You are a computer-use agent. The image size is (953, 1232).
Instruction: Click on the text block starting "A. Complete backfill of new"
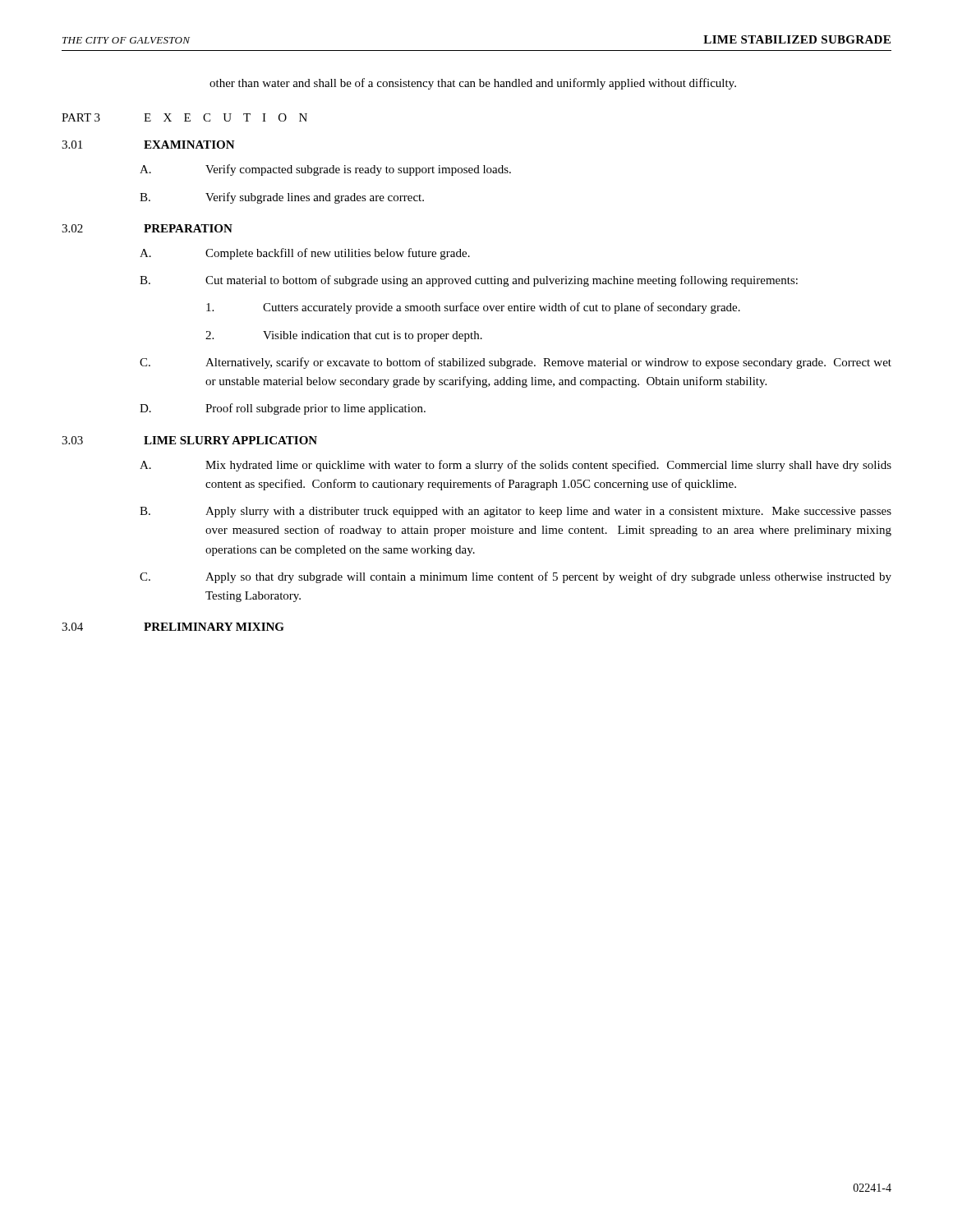point(476,253)
